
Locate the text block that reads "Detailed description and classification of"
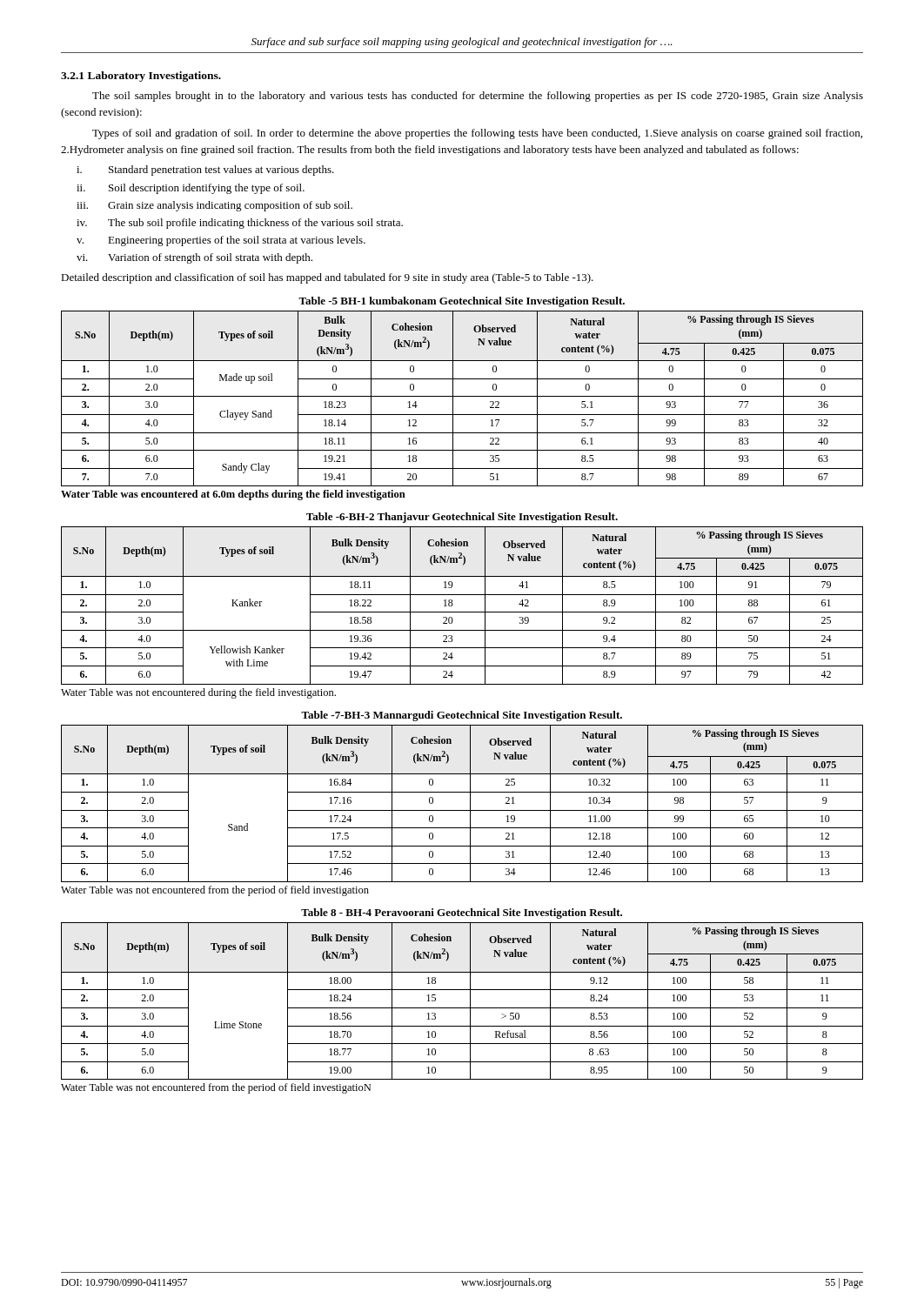click(327, 277)
